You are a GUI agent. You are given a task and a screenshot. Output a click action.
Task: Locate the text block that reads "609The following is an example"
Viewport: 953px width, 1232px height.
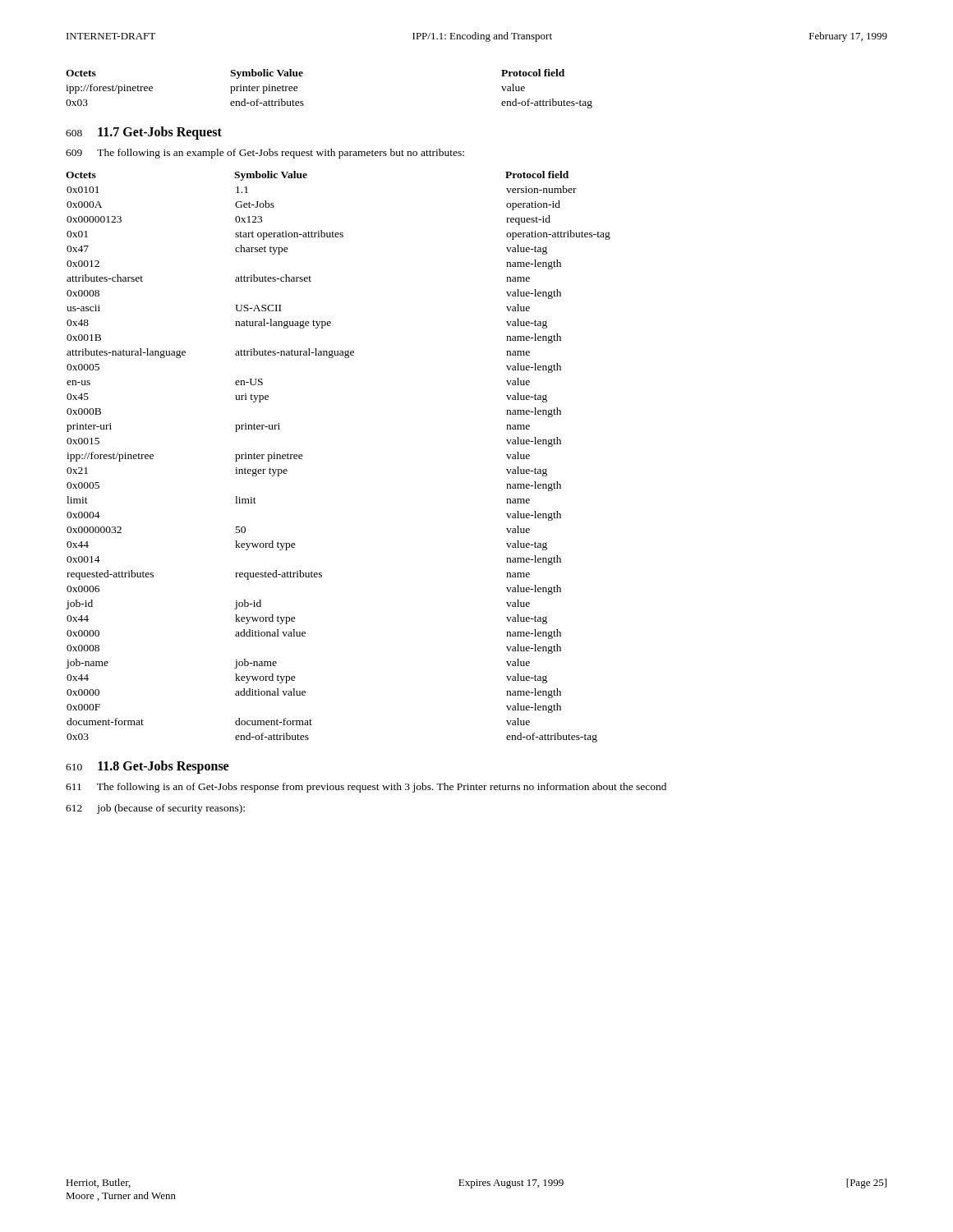coord(265,152)
